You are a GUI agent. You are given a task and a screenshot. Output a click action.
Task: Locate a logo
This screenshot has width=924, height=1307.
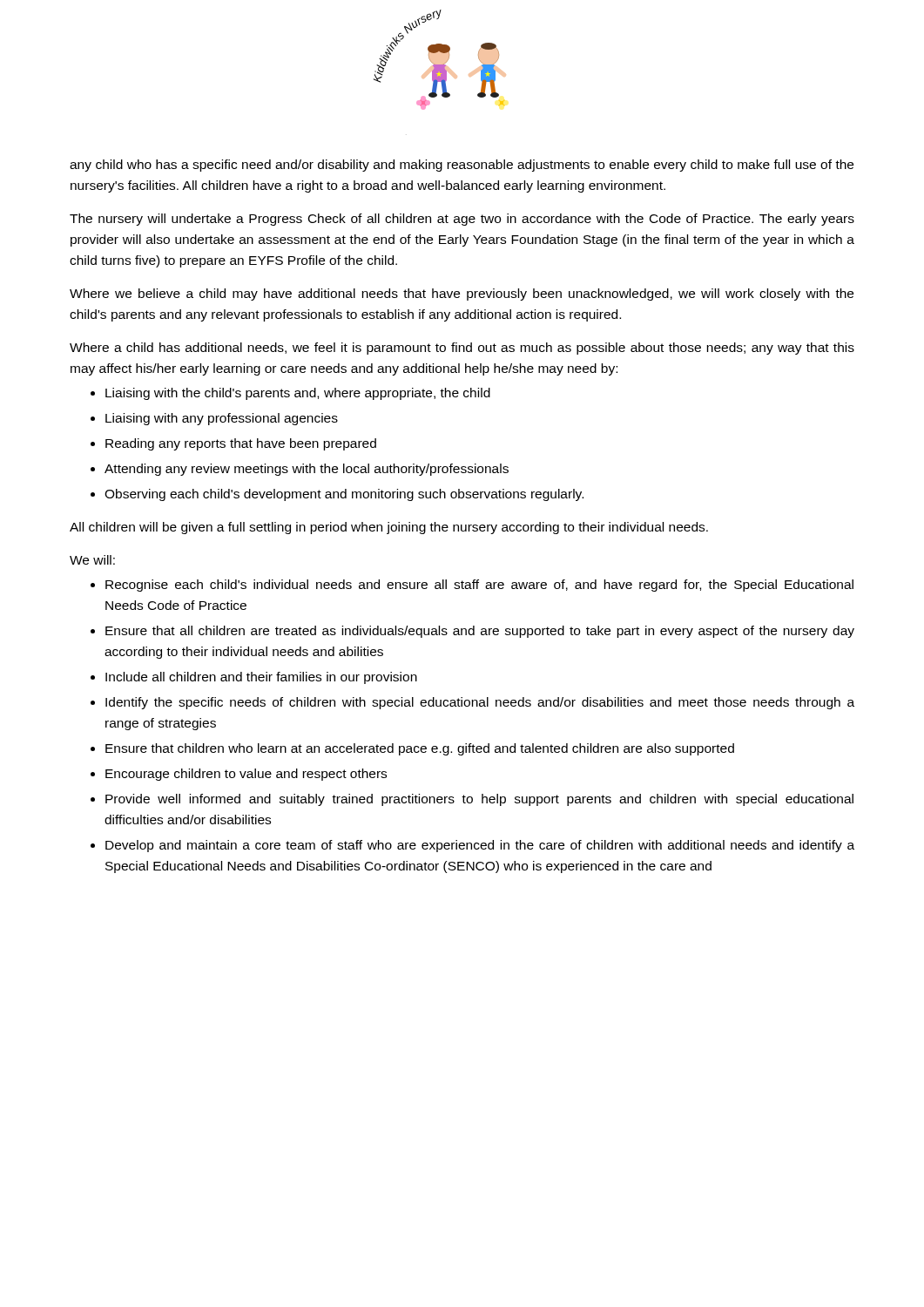pos(462,74)
